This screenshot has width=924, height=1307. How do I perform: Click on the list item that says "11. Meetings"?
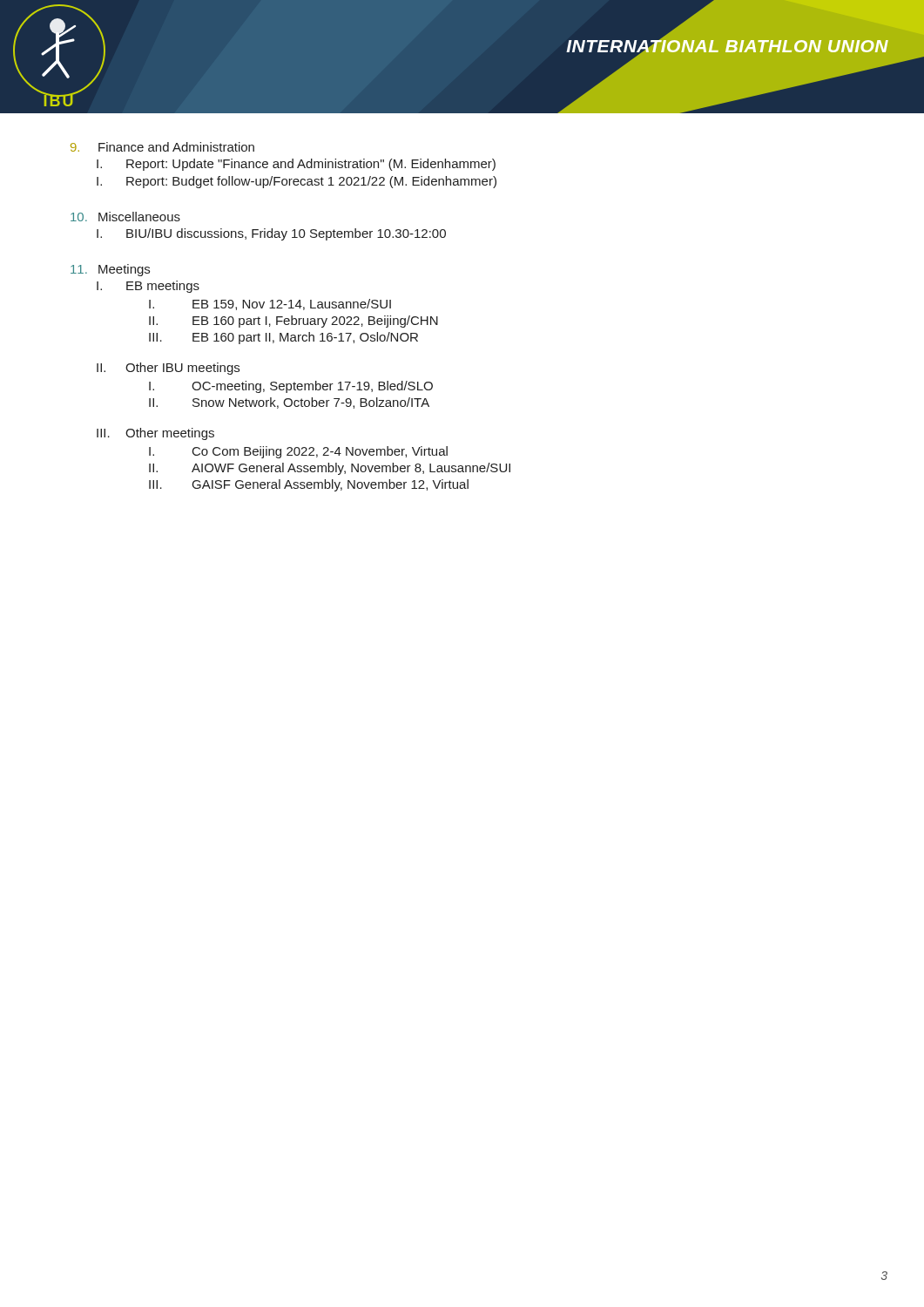point(110,269)
